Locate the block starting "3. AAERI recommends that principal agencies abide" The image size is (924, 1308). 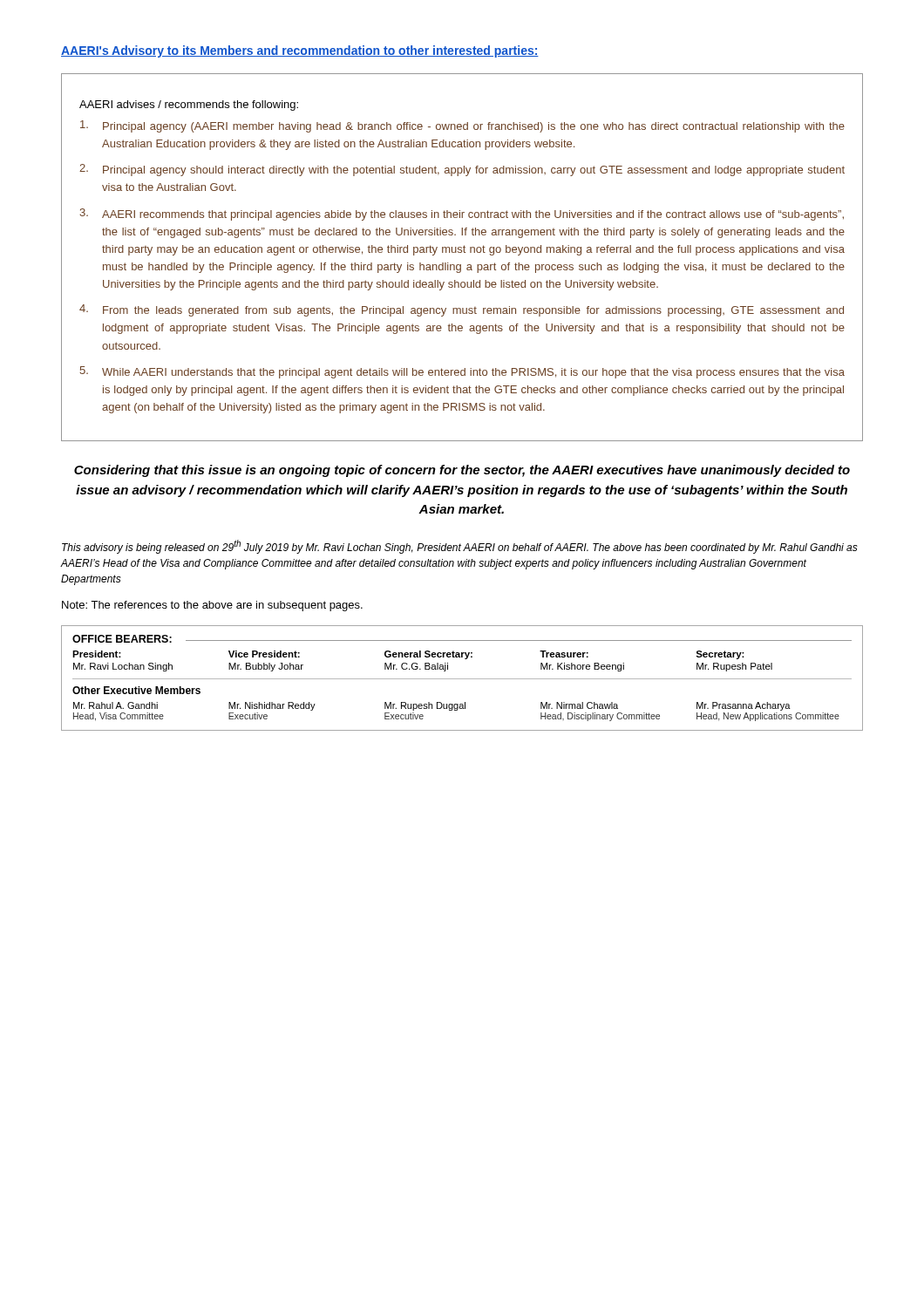[x=462, y=249]
